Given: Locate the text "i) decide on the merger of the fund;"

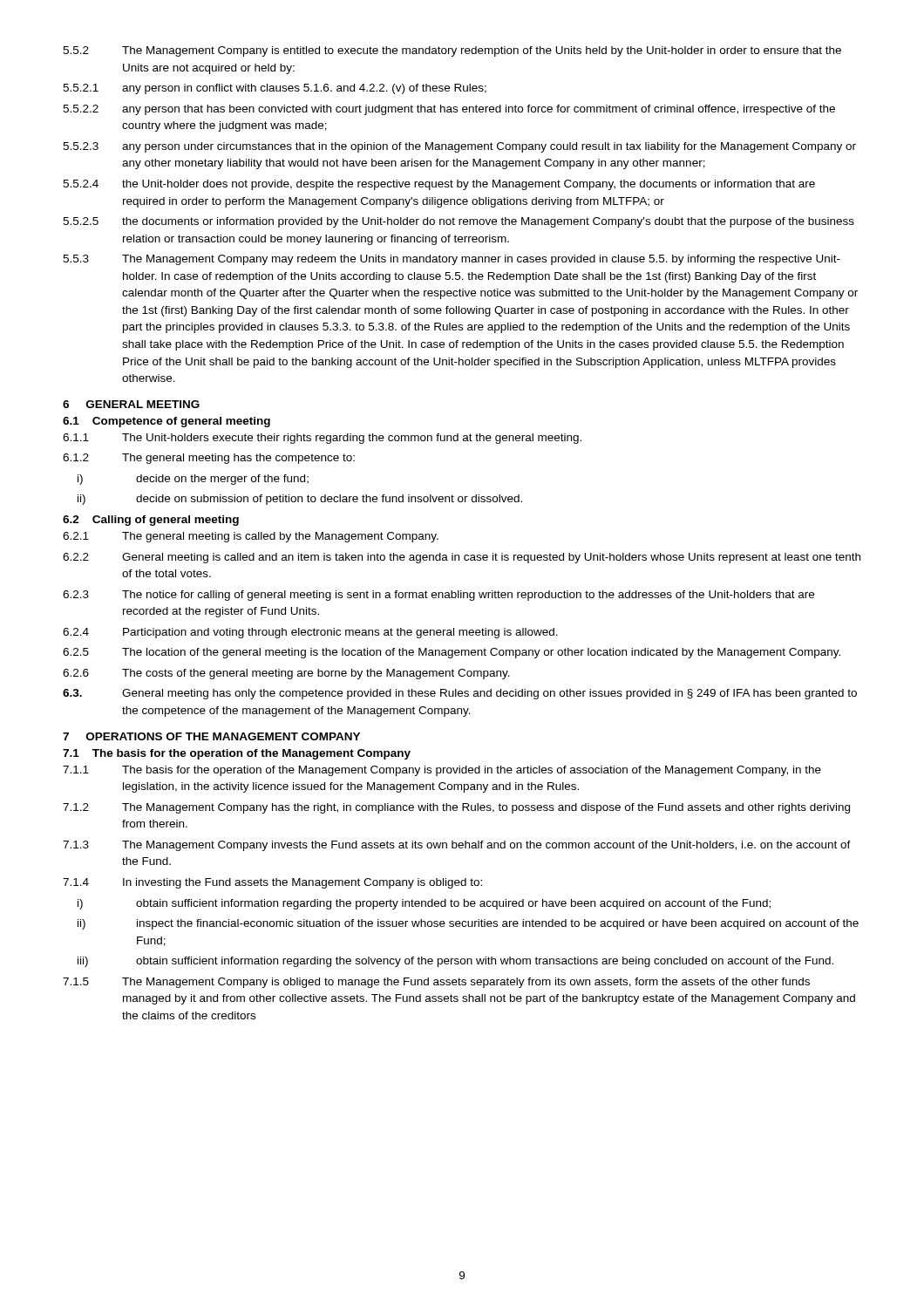Looking at the screenshot, I should coord(193,480).
